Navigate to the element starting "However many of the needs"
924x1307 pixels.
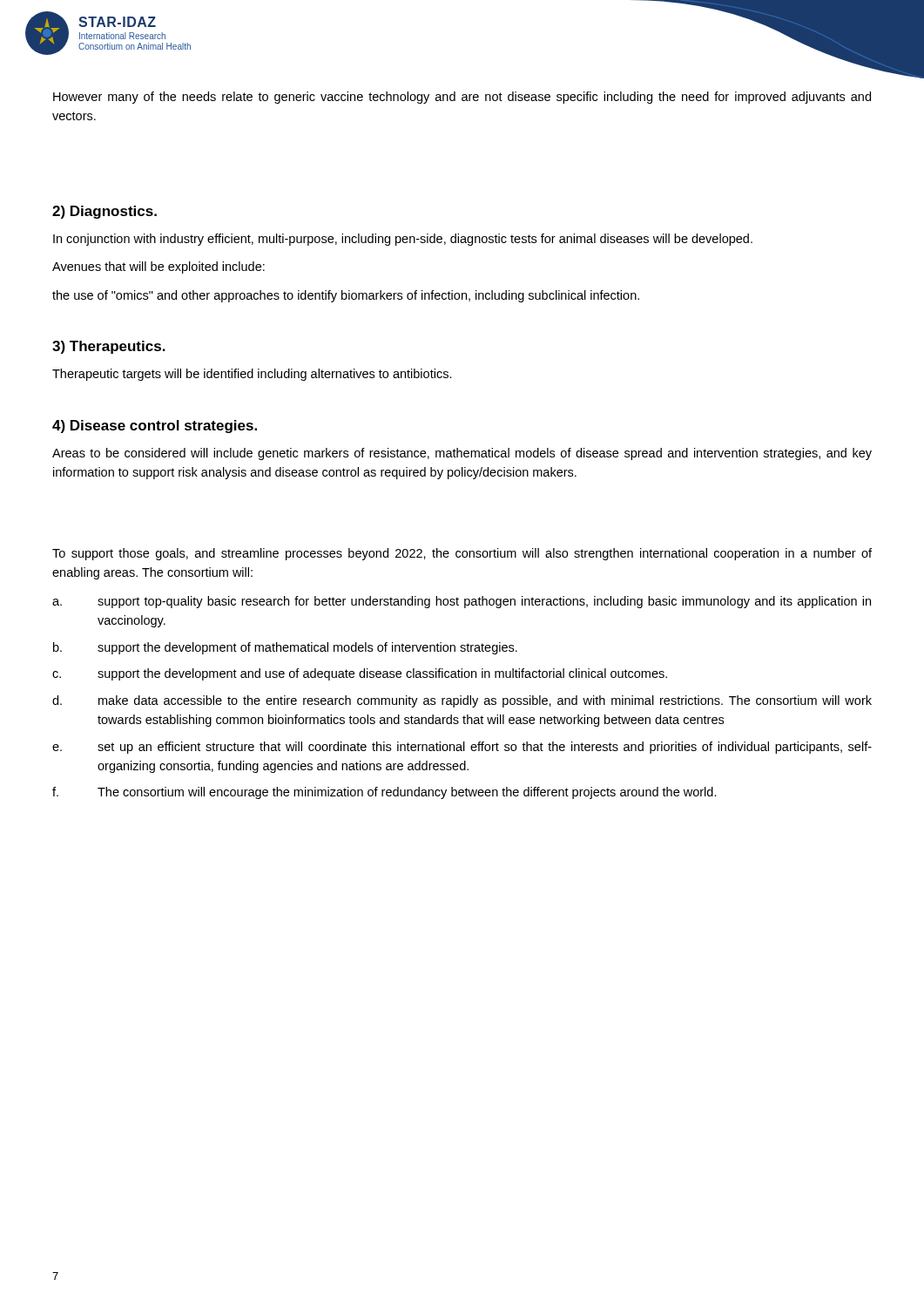[462, 107]
